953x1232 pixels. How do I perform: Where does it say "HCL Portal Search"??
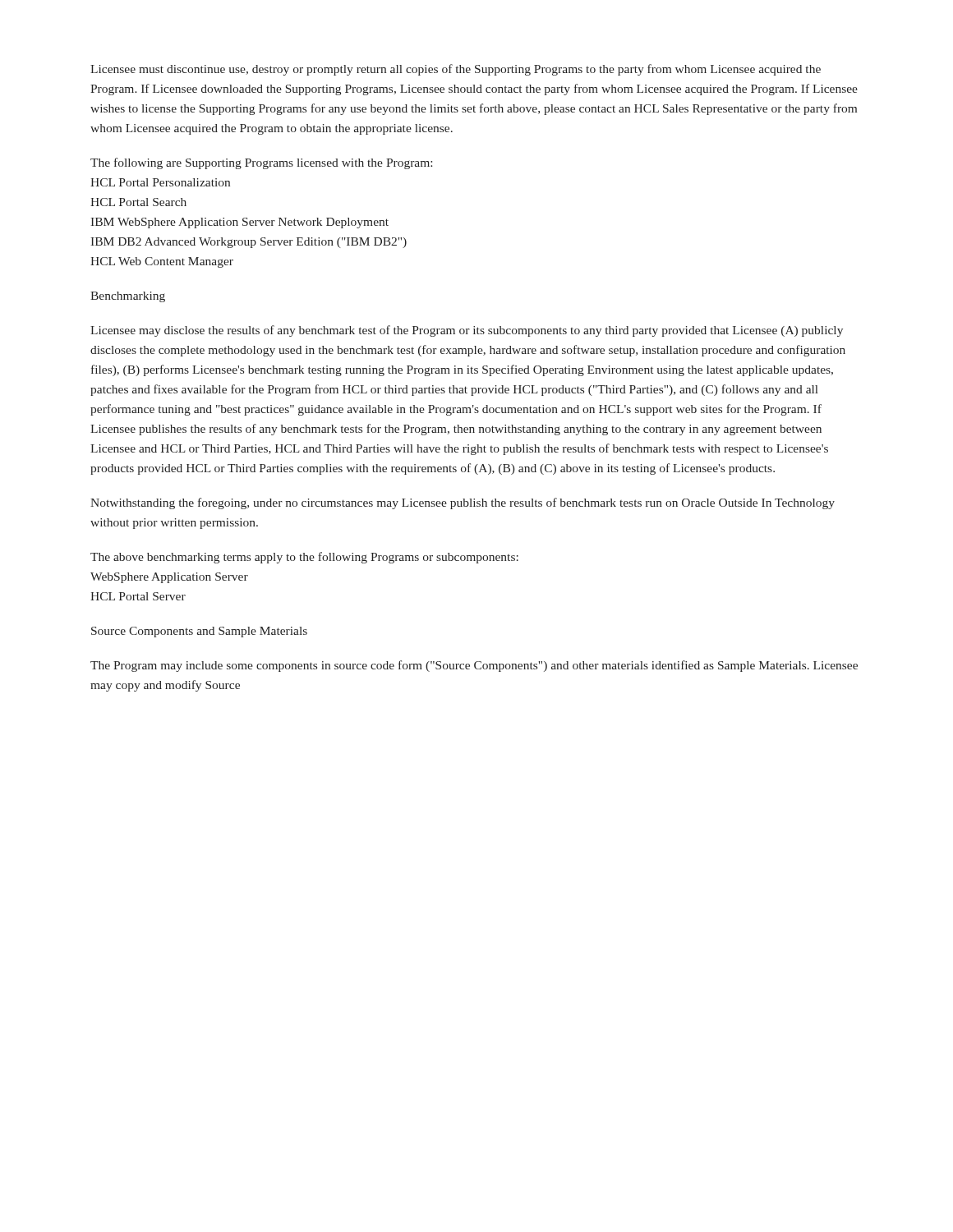[139, 202]
